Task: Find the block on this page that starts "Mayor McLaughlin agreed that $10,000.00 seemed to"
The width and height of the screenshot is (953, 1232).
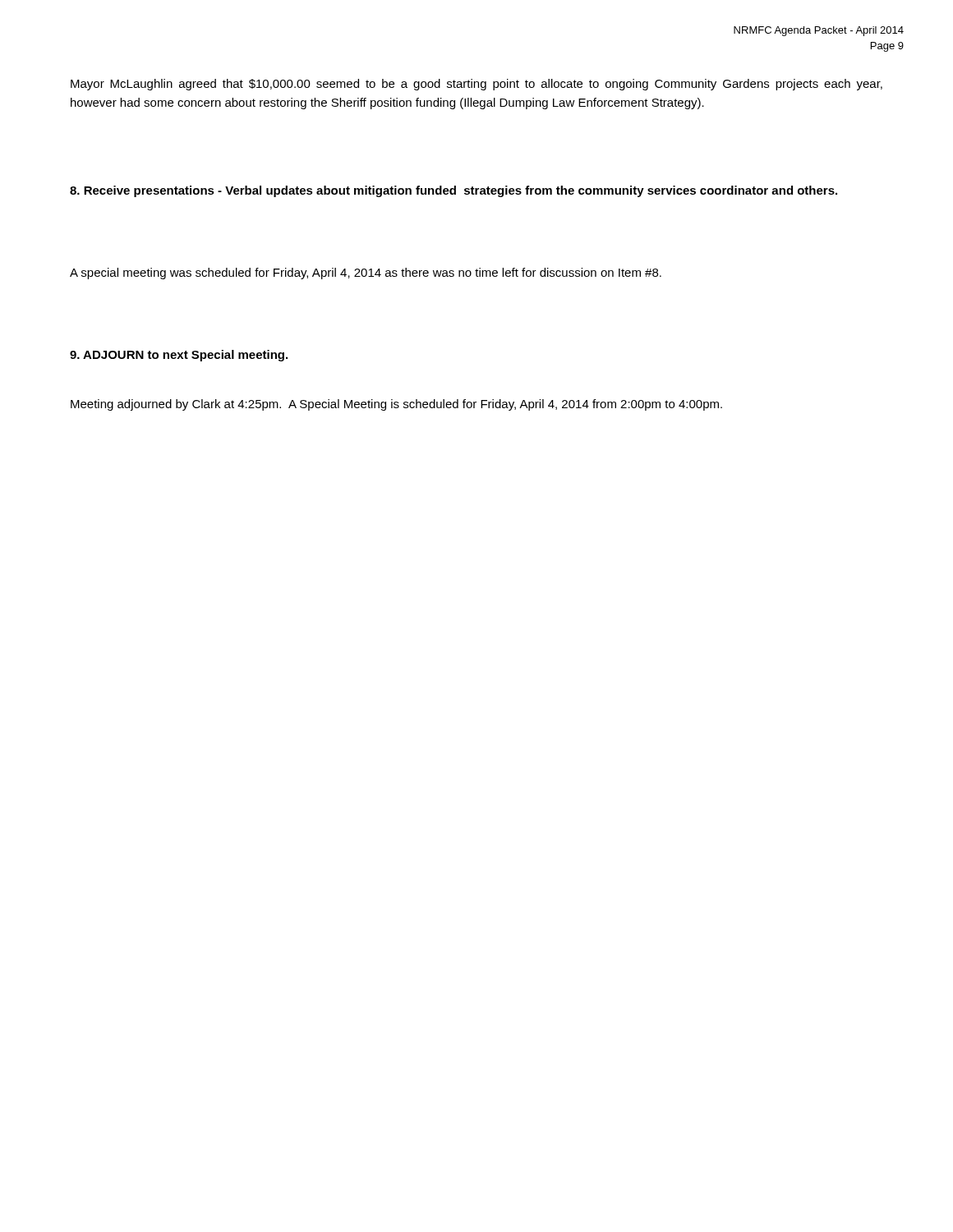Action: [x=476, y=93]
